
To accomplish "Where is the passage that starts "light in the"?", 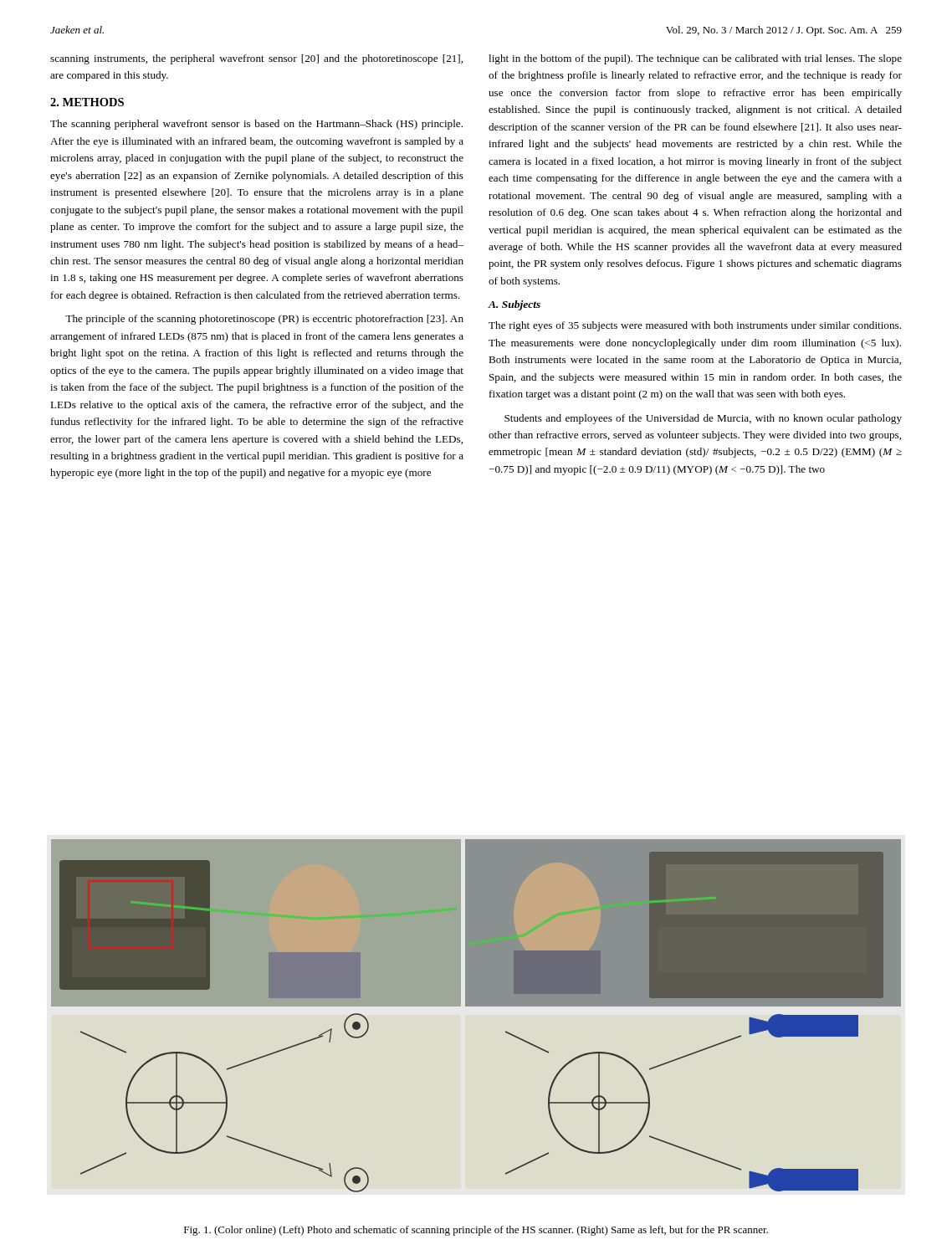I will coord(695,170).
